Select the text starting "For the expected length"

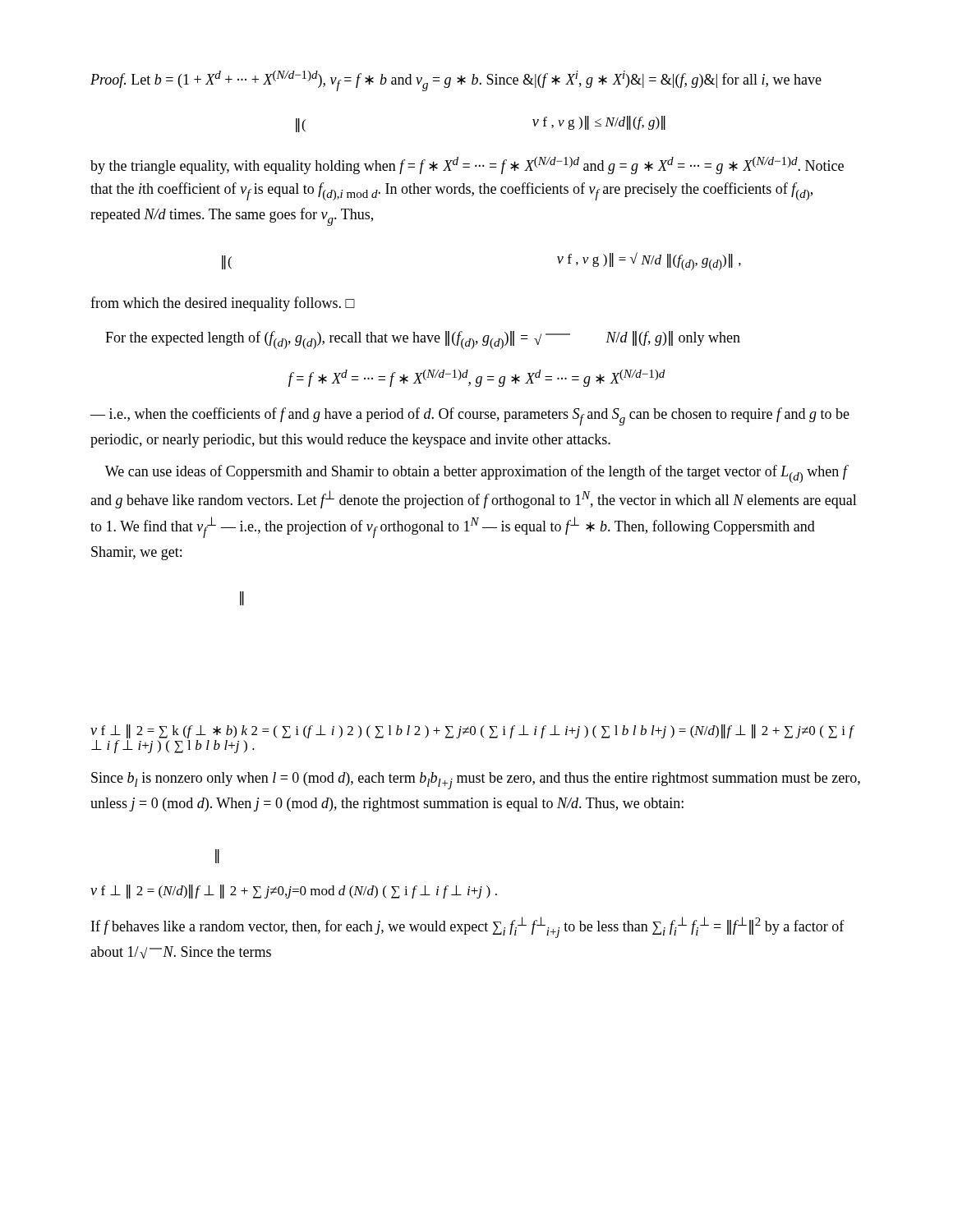pos(415,340)
